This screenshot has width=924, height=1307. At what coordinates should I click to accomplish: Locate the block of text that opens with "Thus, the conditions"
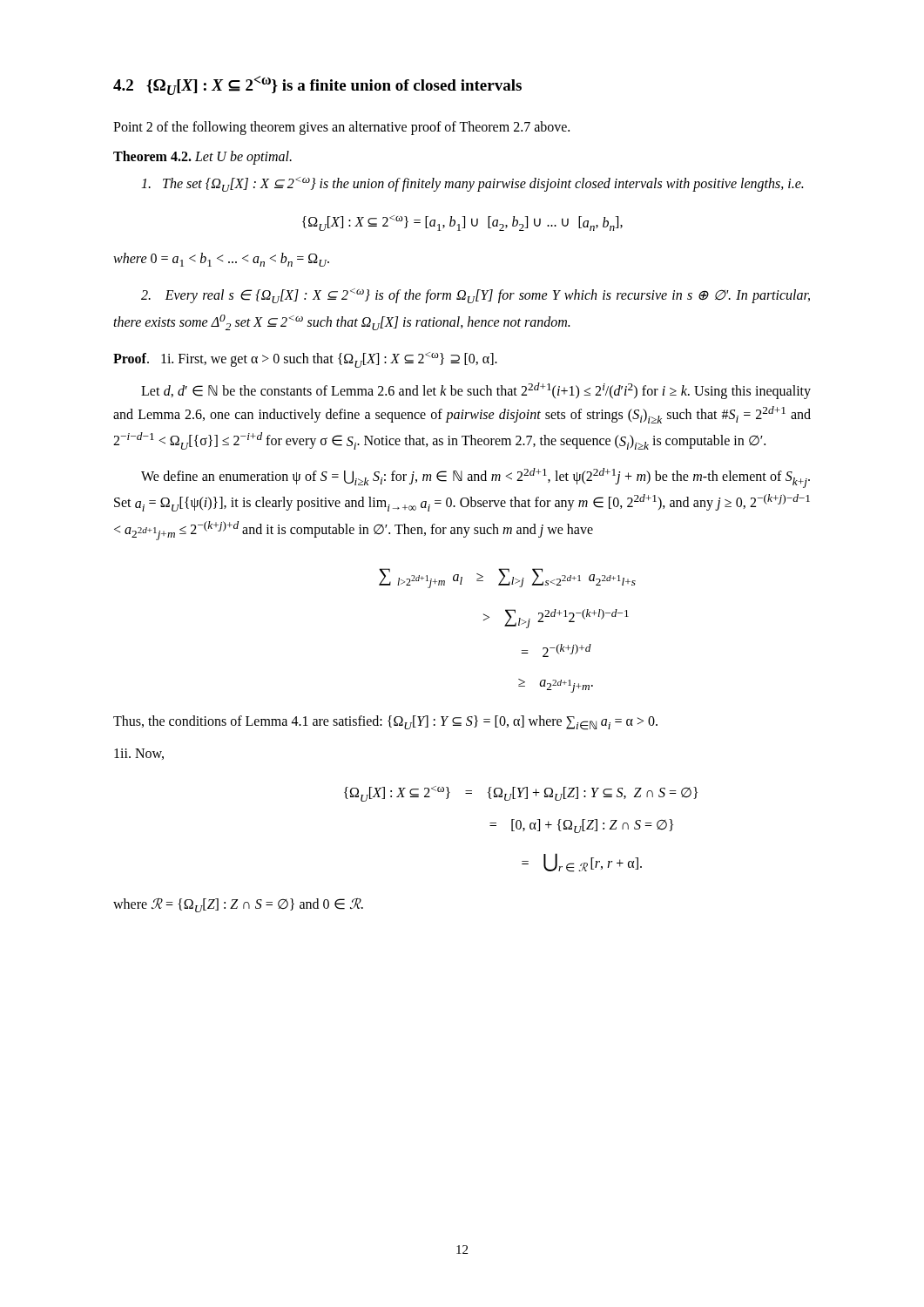click(386, 723)
